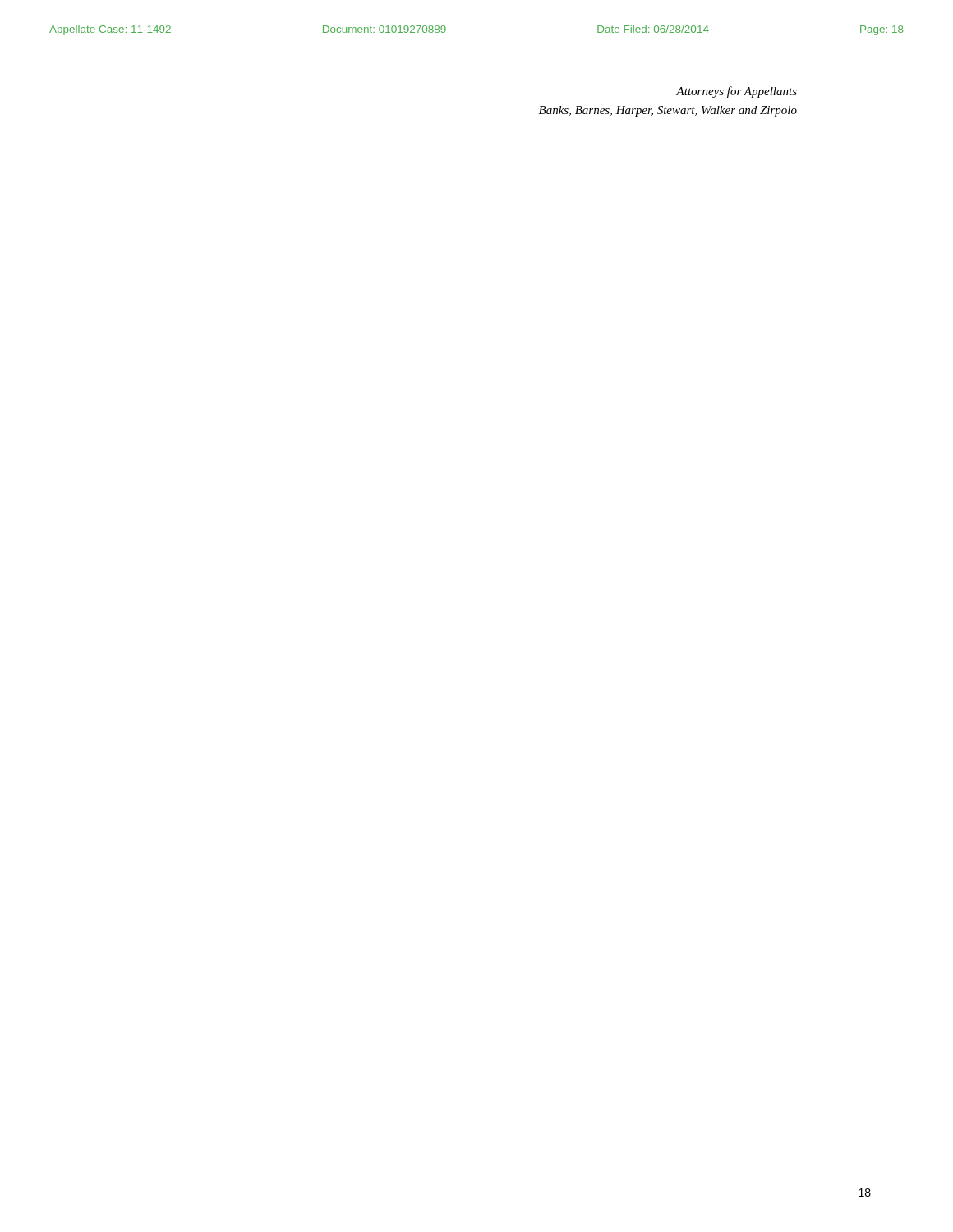Find the block on this page that starts "Attorneys for Appellants"
The width and height of the screenshot is (953, 1232).
(668, 100)
